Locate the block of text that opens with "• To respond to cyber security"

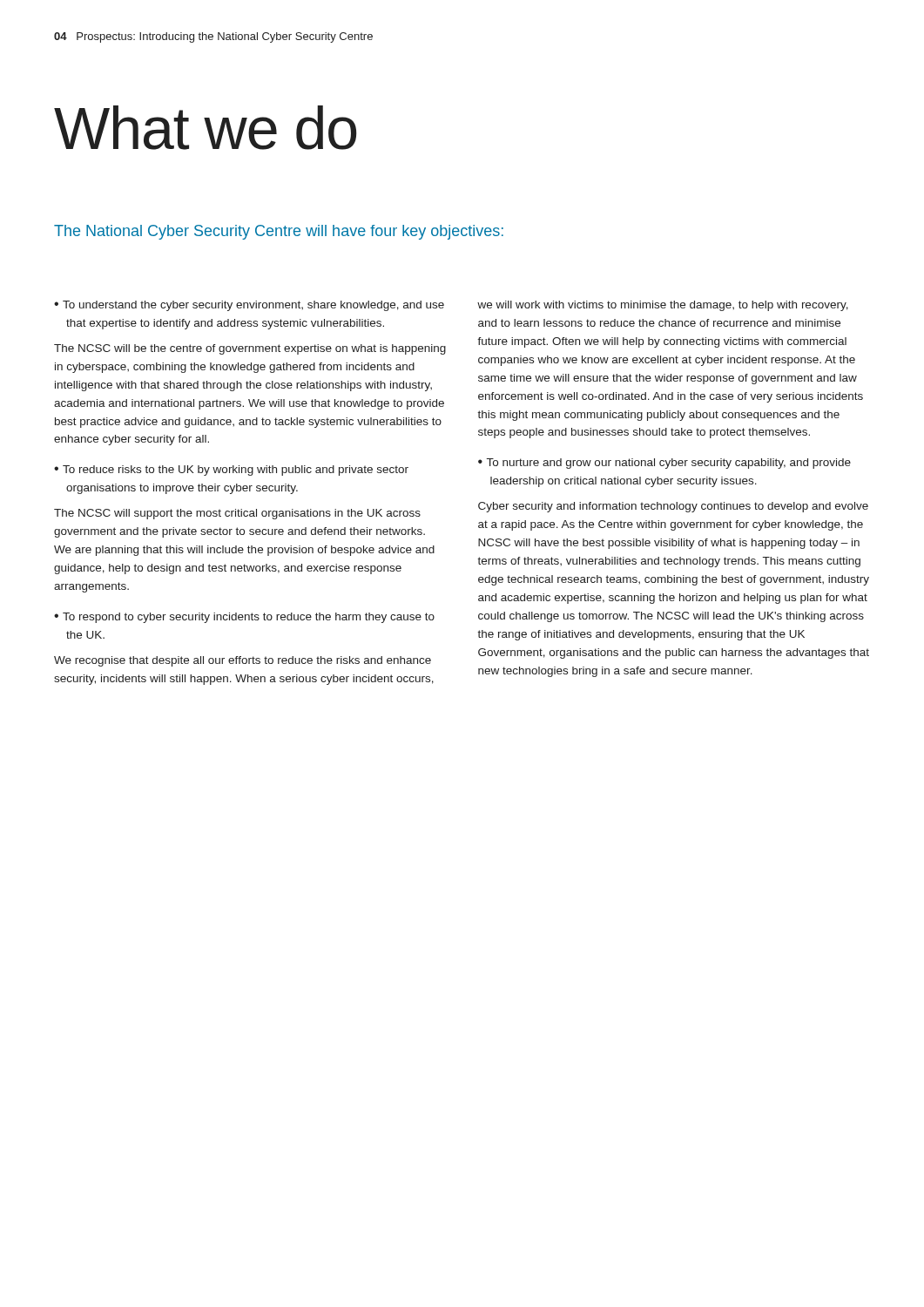(x=244, y=625)
